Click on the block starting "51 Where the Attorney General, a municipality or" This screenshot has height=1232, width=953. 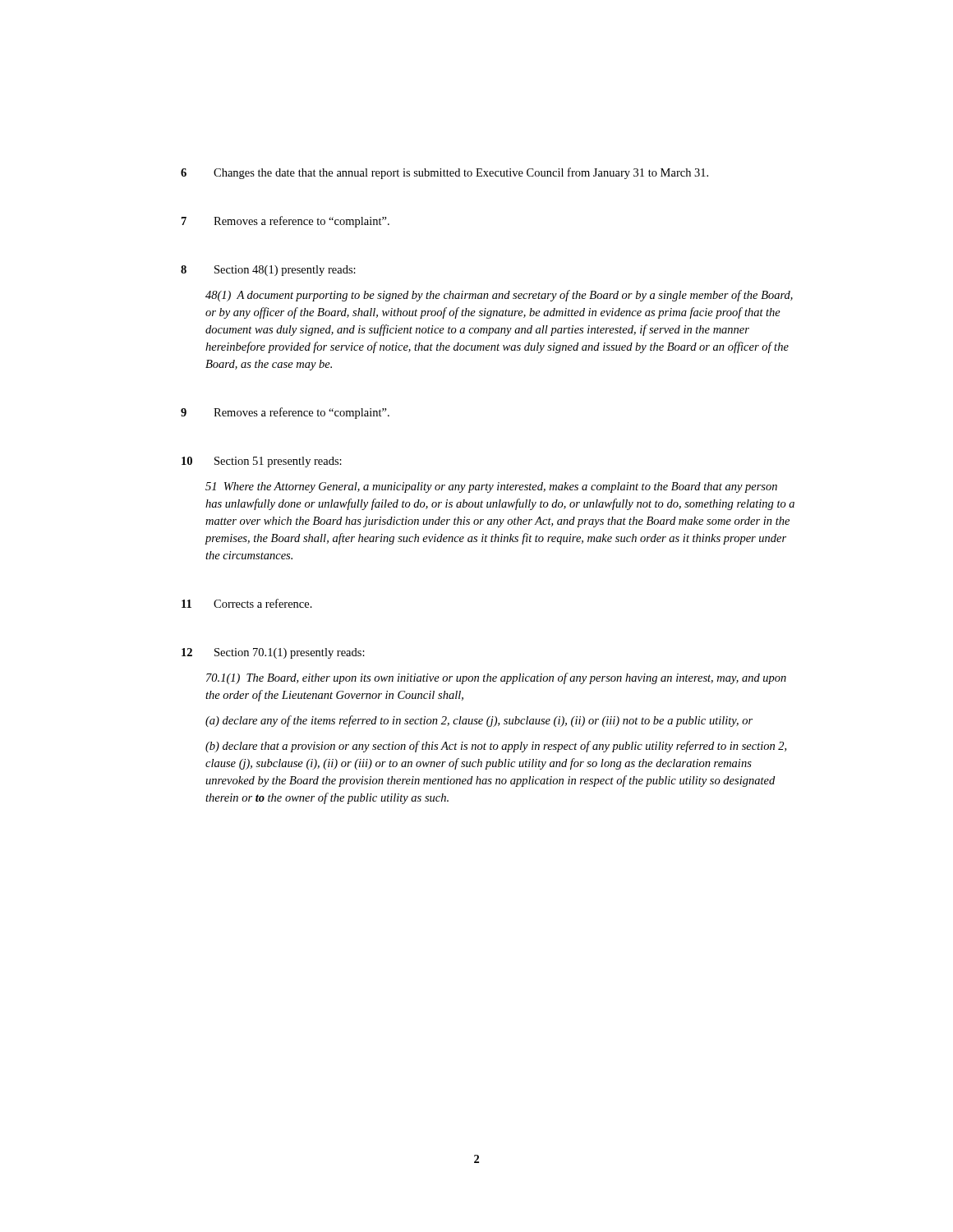click(500, 521)
